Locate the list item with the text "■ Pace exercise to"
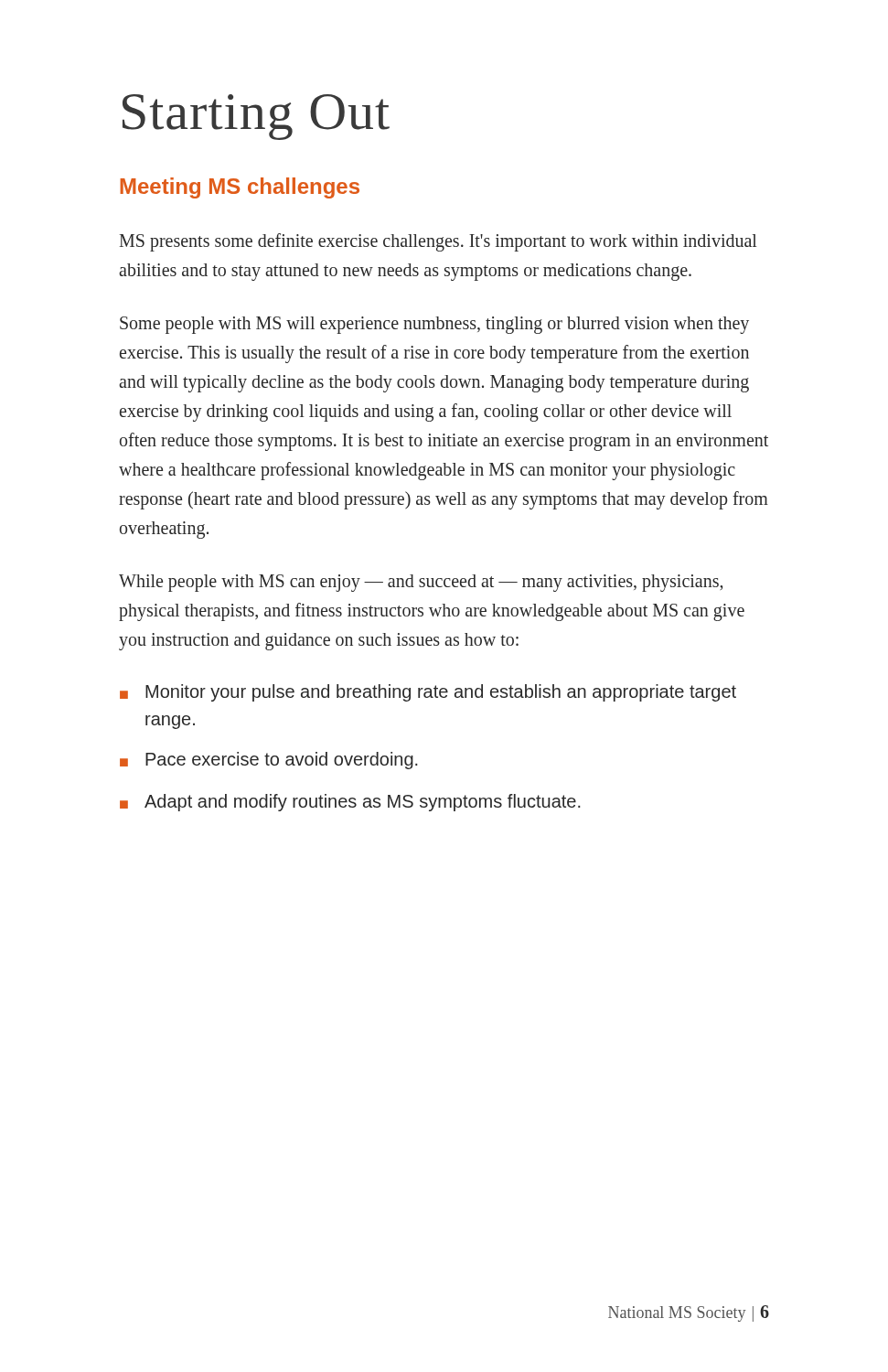The image size is (888, 1372). pyautogui.click(x=269, y=761)
